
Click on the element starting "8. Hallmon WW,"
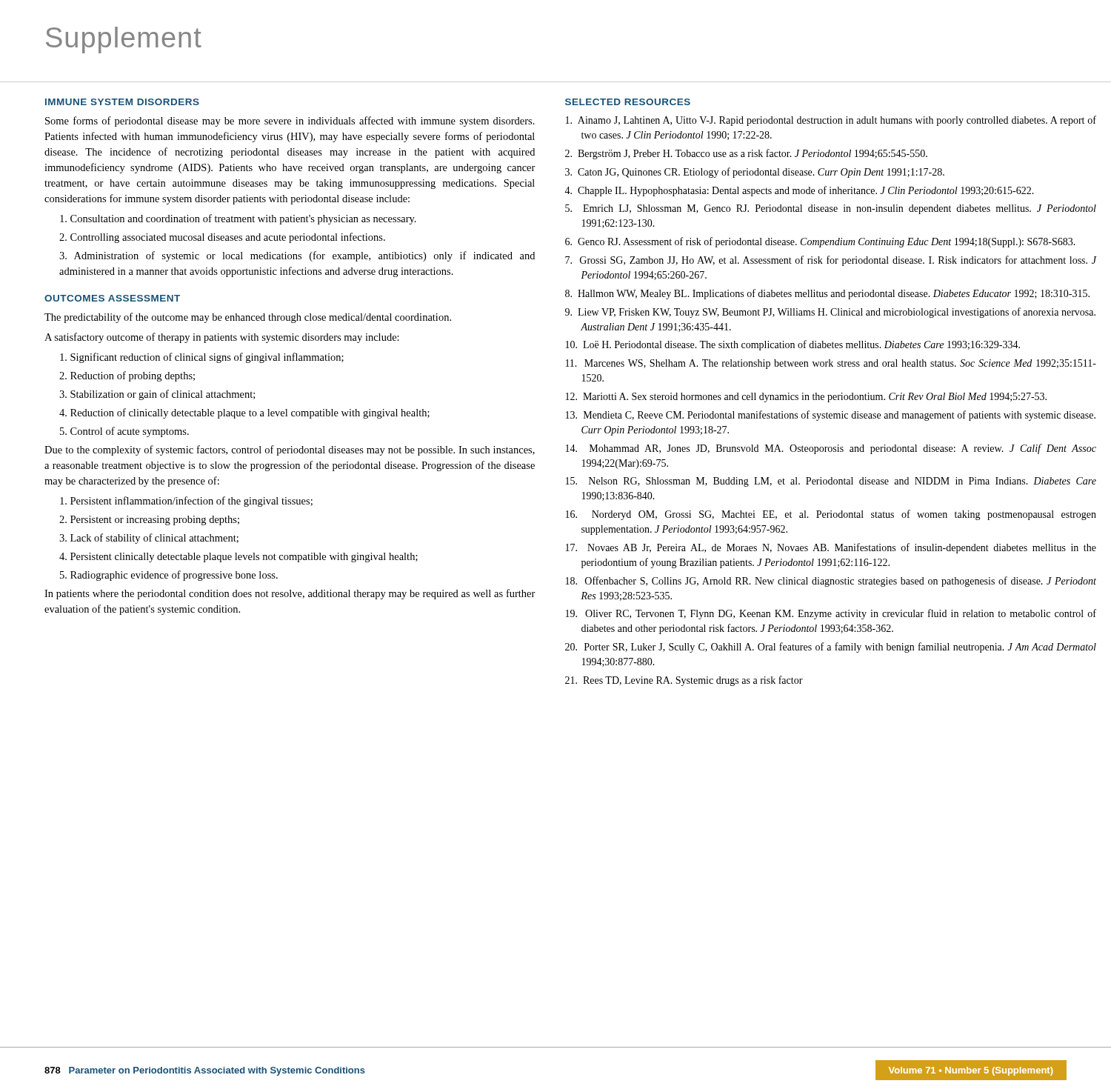pyautogui.click(x=827, y=294)
